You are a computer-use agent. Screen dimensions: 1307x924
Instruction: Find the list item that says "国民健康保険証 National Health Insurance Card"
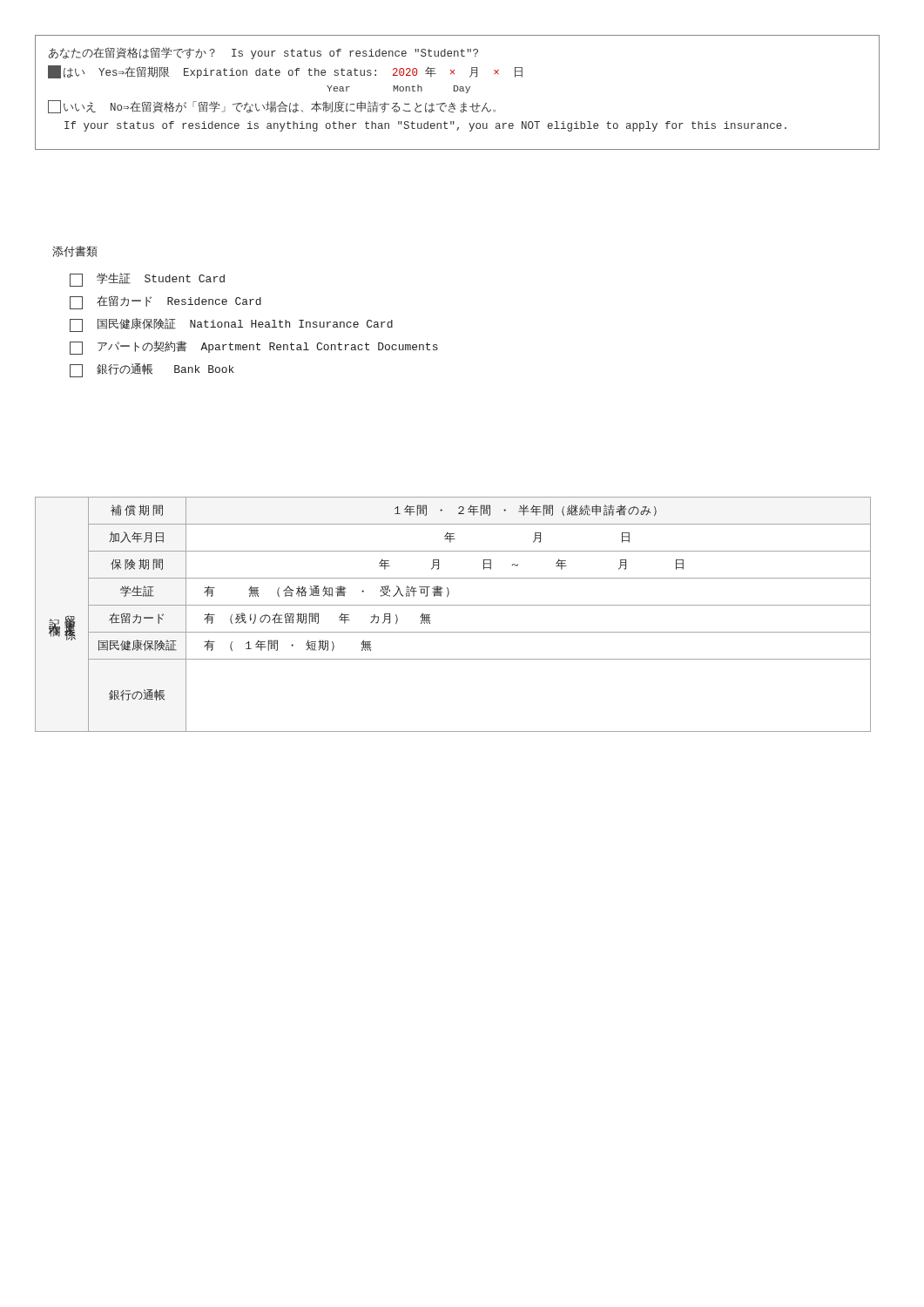(231, 325)
